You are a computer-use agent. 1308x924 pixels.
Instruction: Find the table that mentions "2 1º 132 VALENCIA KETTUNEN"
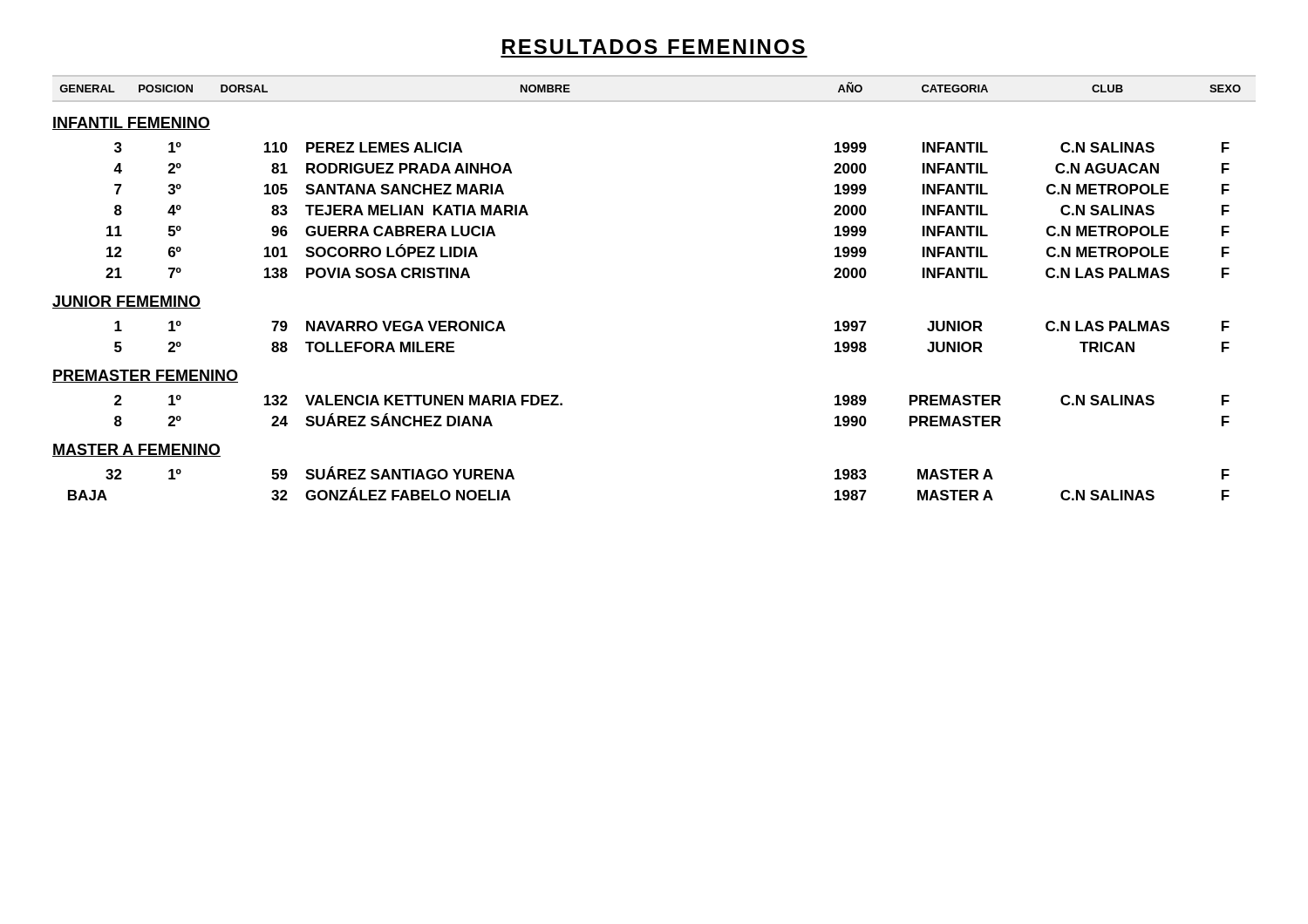point(654,411)
